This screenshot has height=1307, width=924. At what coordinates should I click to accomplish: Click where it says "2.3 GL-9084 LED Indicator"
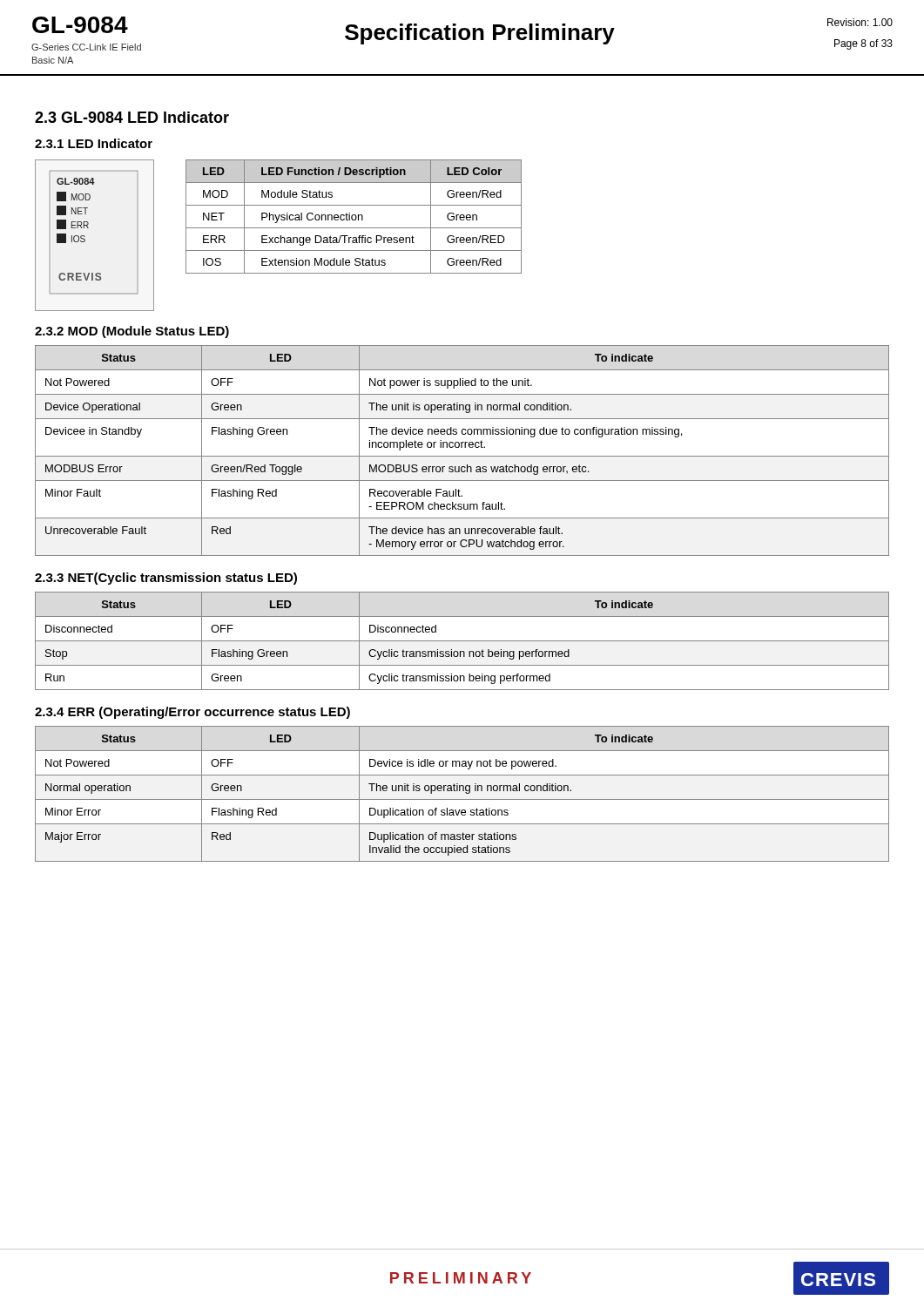(132, 118)
